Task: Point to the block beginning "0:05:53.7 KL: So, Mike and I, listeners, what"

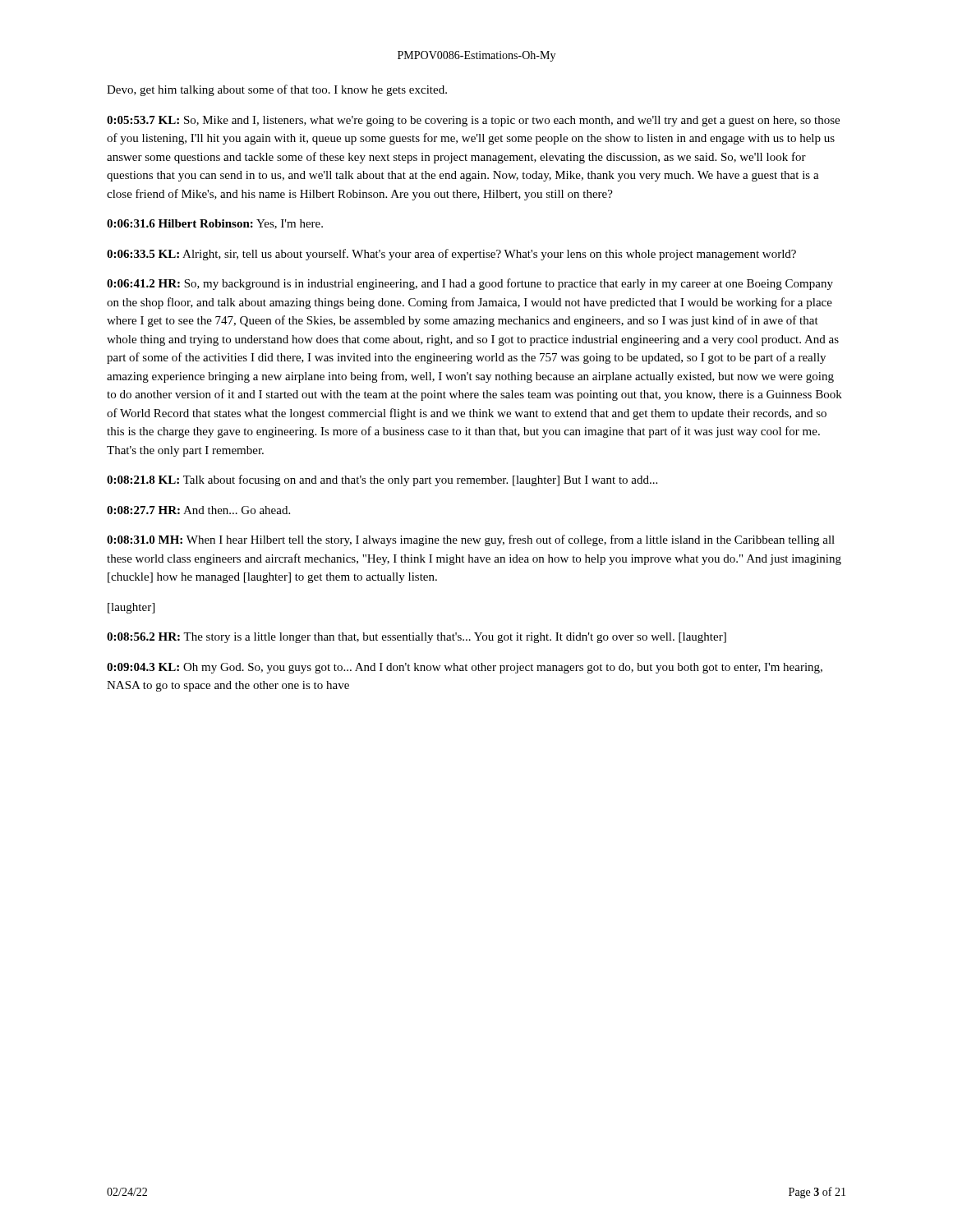Action: [x=474, y=156]
